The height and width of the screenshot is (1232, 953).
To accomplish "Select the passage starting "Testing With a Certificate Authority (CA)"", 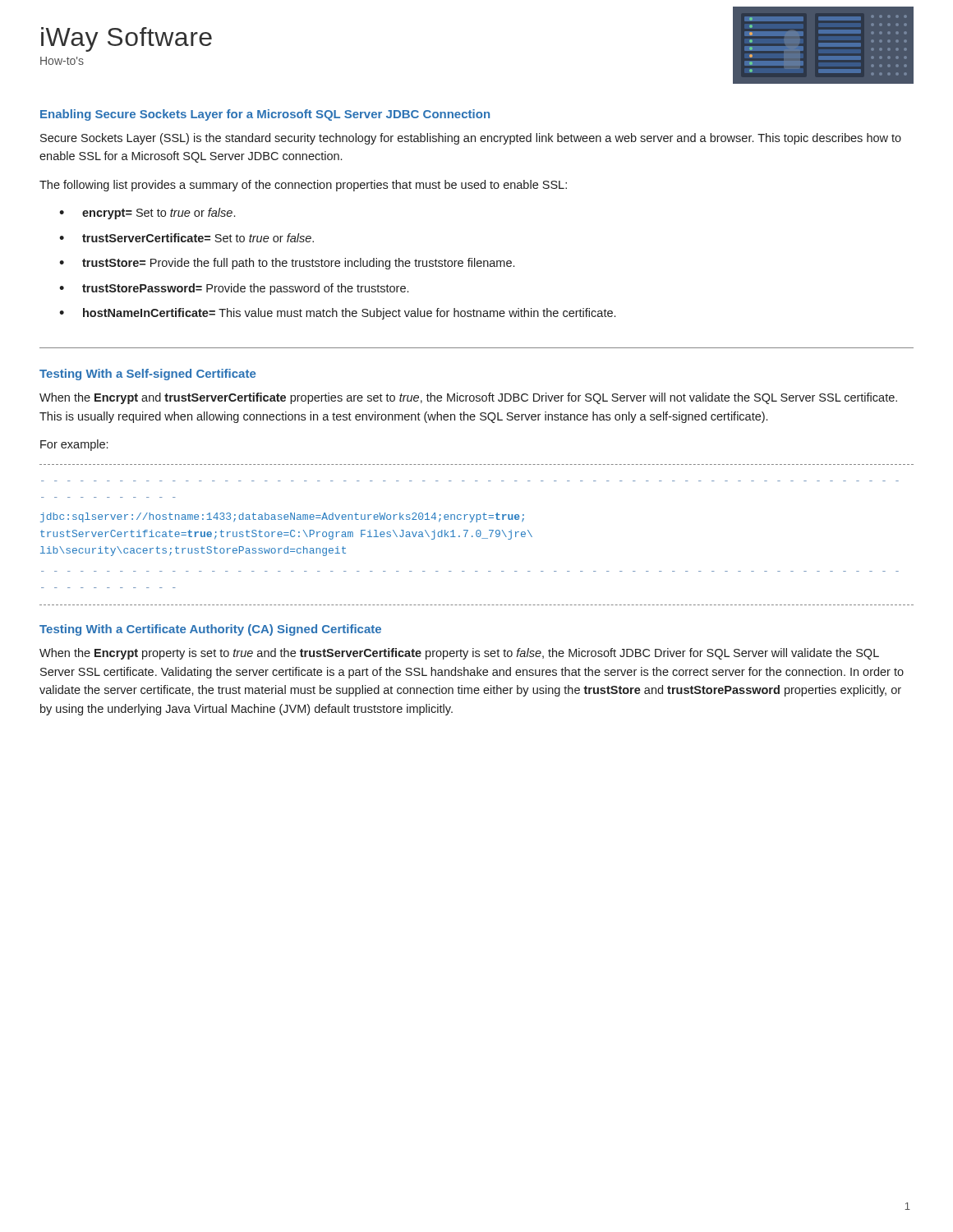I will 211,629.
